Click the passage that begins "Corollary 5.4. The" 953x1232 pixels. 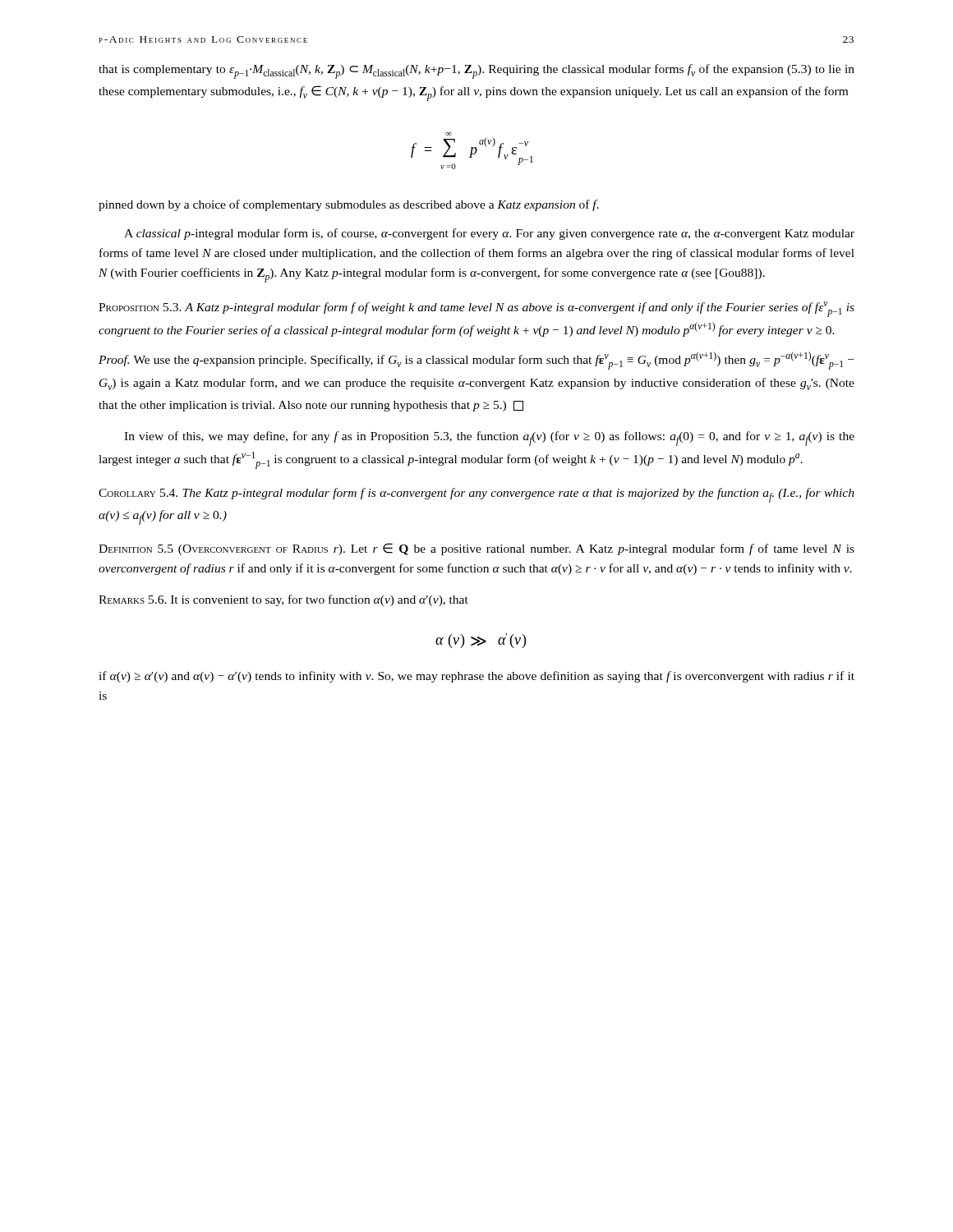pos(476,505)
